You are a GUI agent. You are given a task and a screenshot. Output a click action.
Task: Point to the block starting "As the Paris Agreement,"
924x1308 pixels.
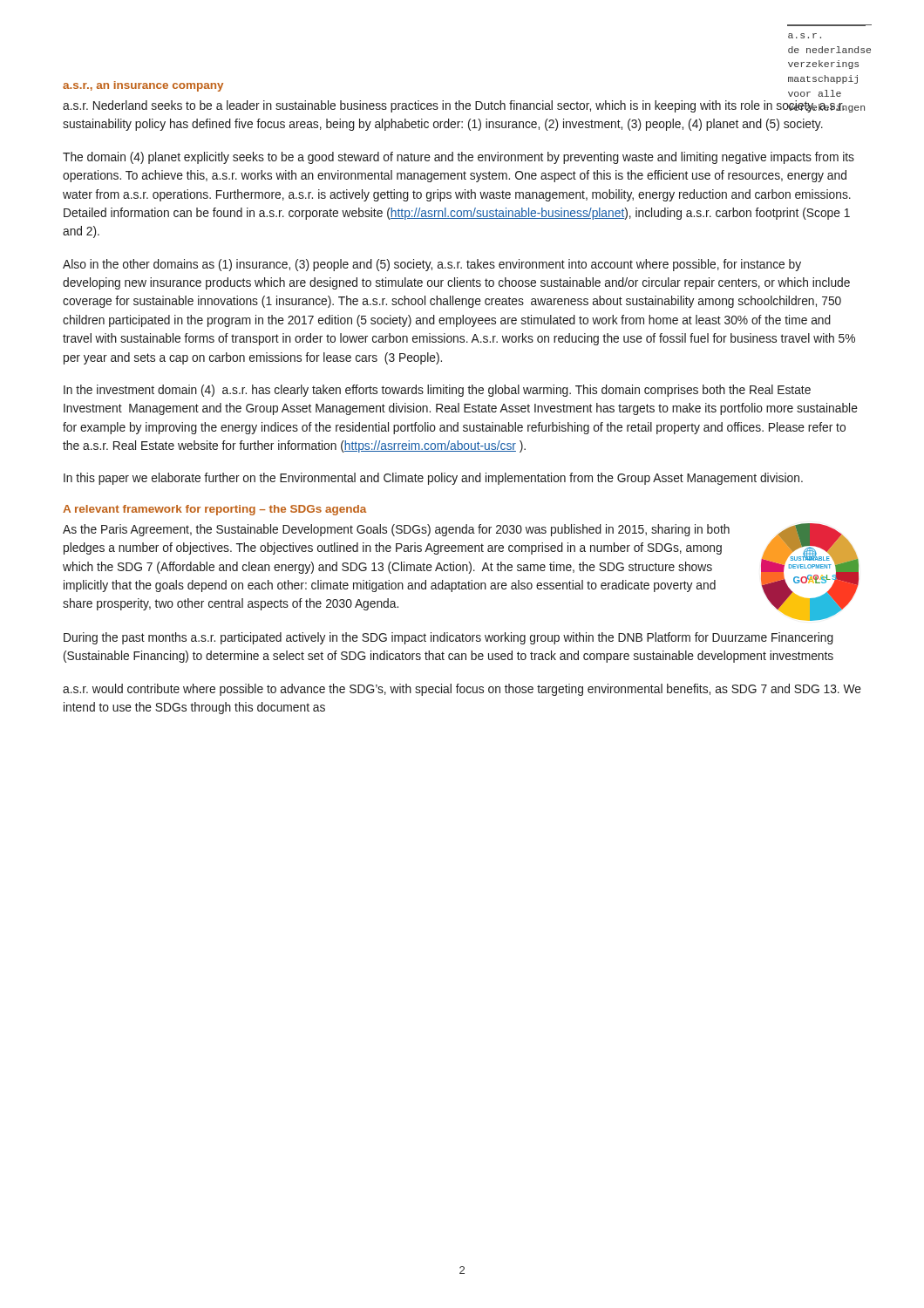click(396, 567)
